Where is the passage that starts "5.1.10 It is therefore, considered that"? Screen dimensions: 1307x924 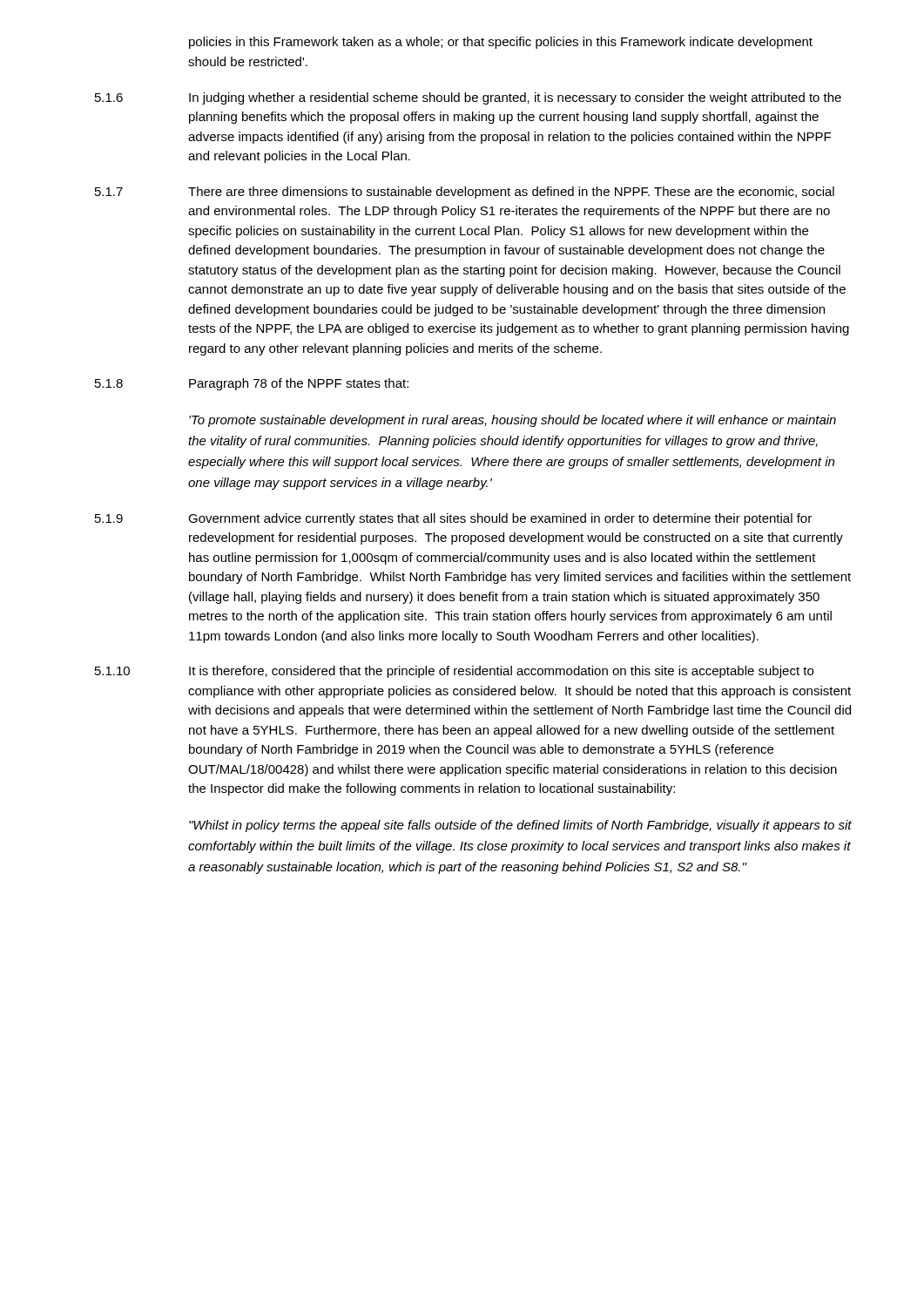coord(474,730)
